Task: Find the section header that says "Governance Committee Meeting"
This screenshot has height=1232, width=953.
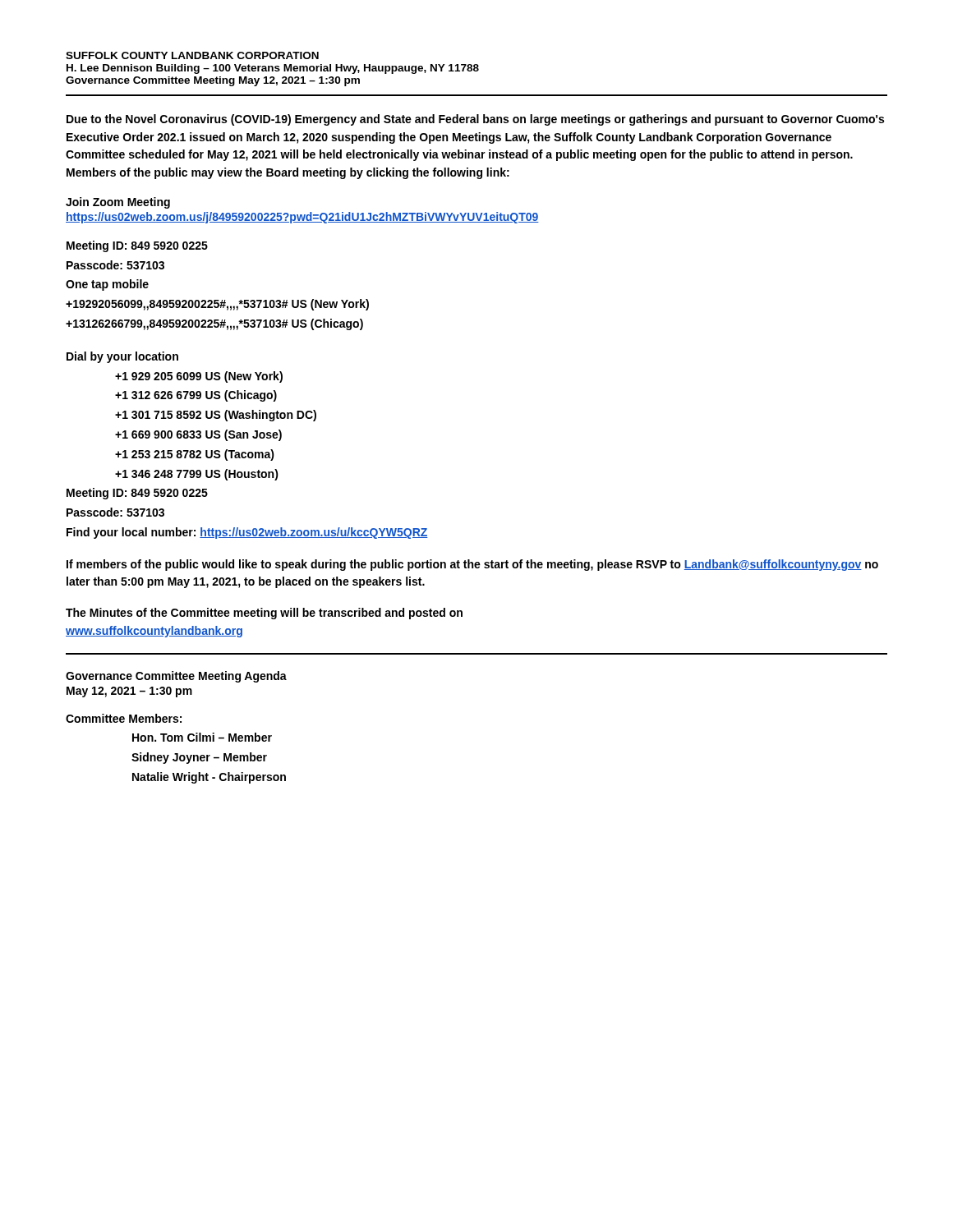Action: 176,677
